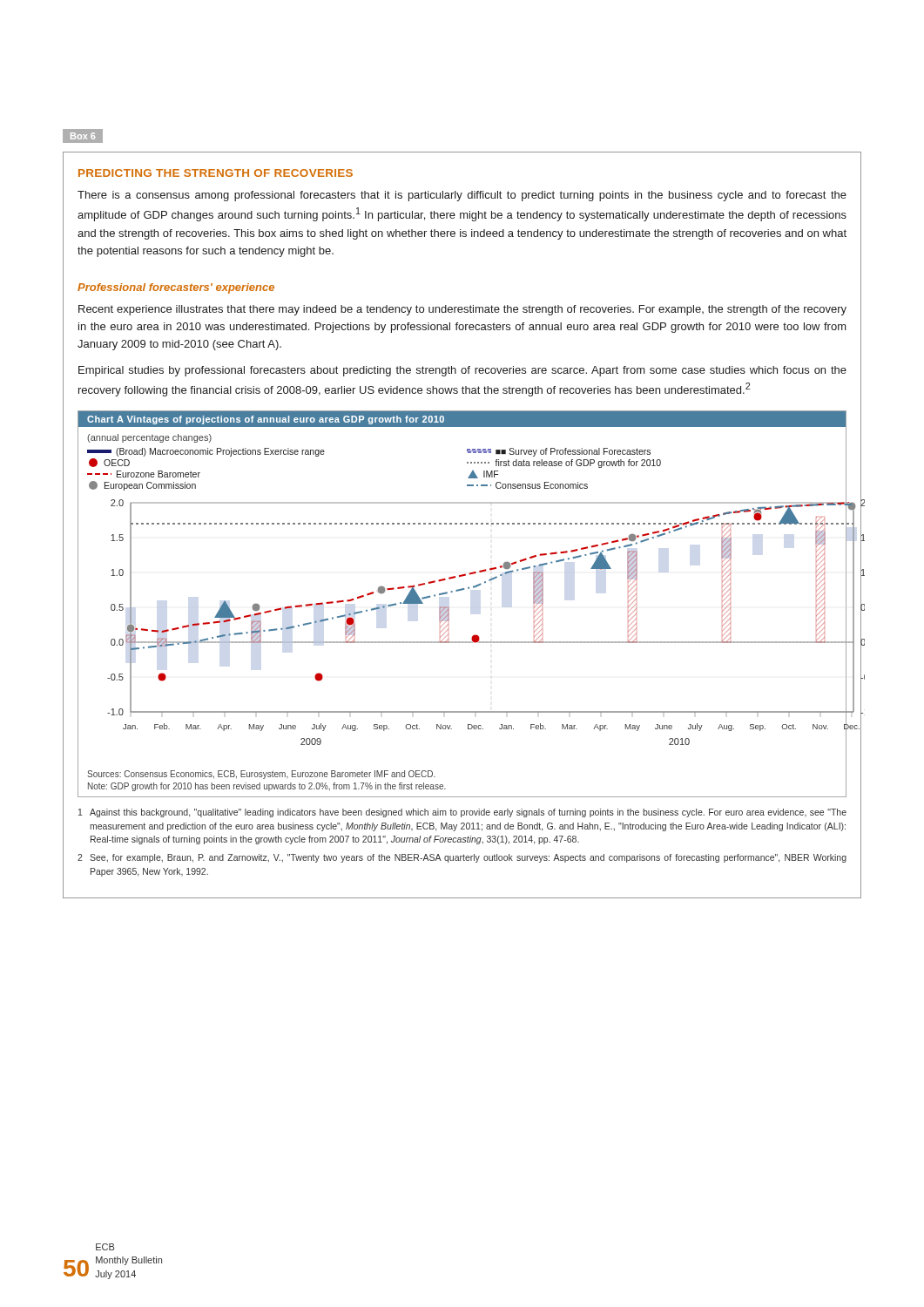Image resolution: width=924 pixels, height=1307 pixels.
Task: Locate the text "Professional forecasters' experience"
Action: tap(176, 287)
